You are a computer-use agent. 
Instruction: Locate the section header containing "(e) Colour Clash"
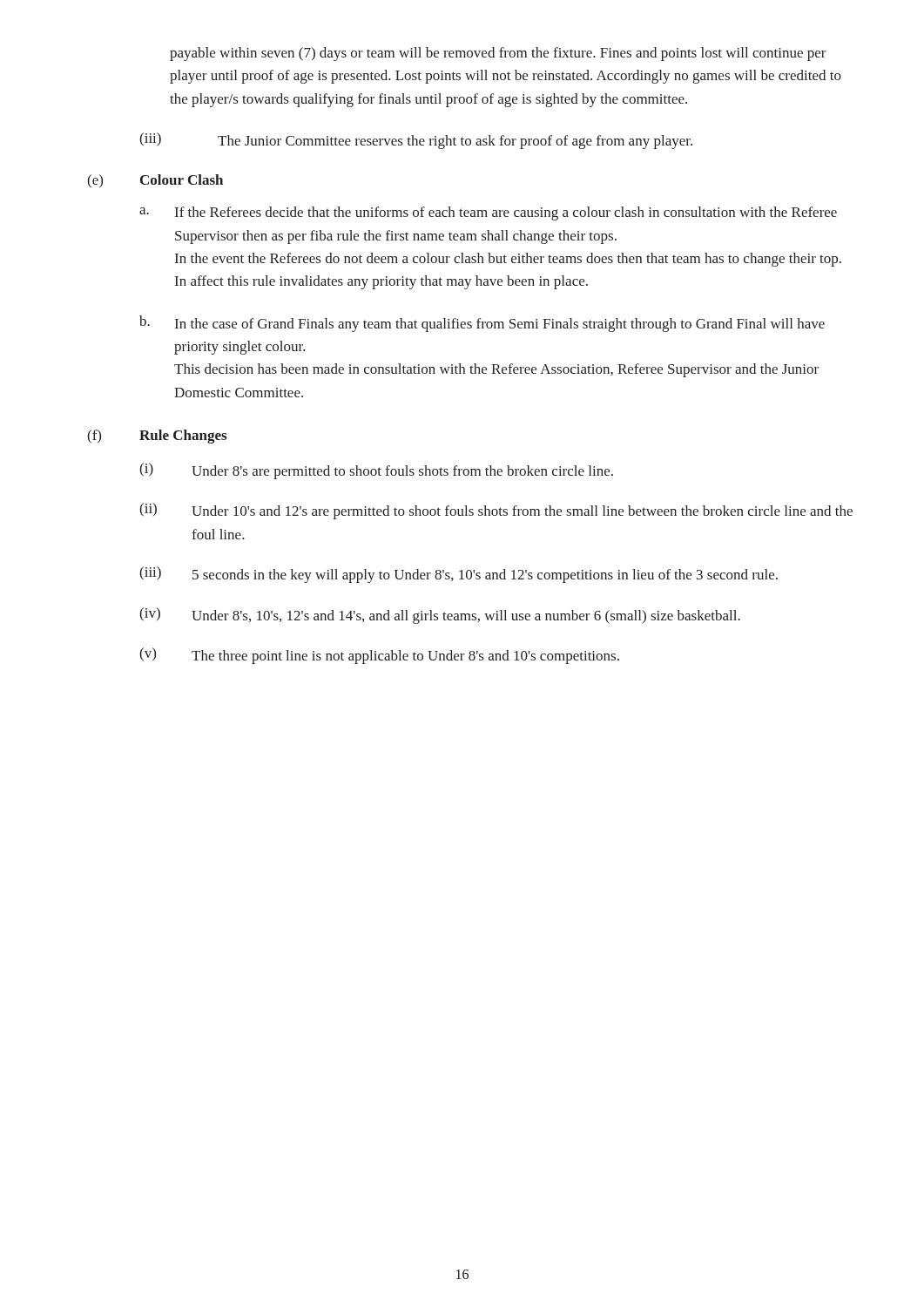click(x=155, y=181)
